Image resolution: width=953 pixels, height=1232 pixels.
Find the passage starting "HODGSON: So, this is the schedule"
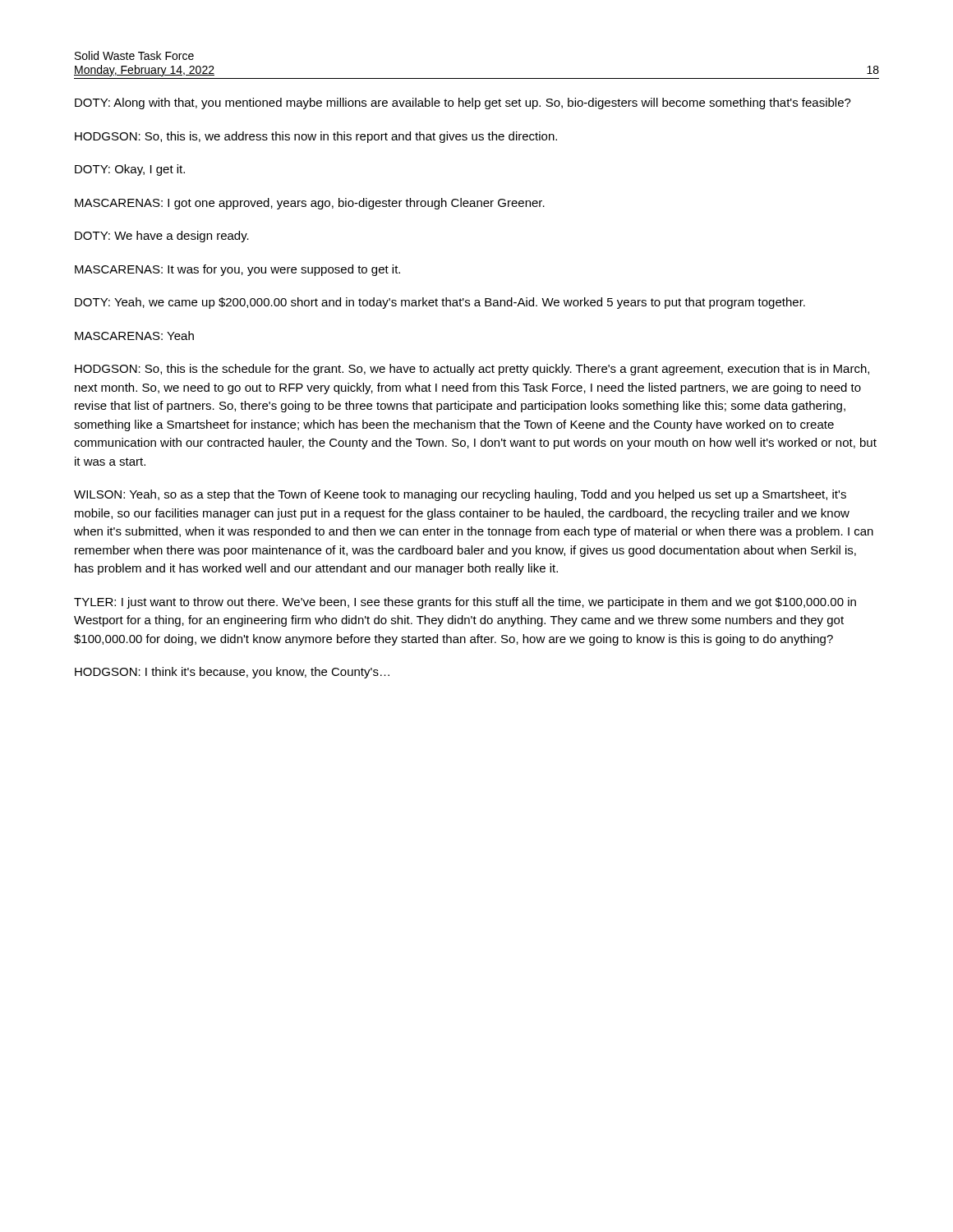point(475,415)
